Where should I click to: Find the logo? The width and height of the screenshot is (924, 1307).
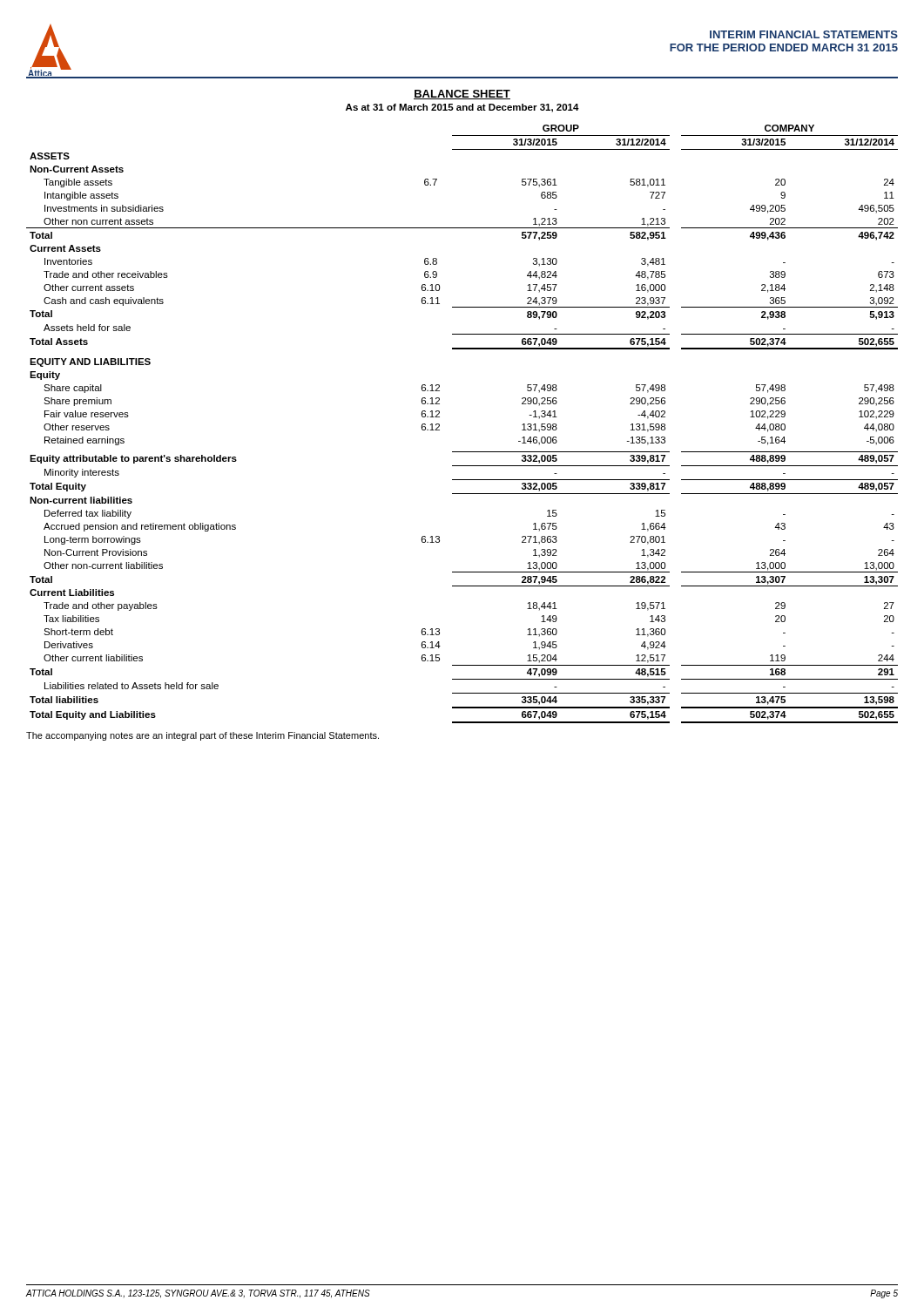pyautogui.click(x=65, y=48)
